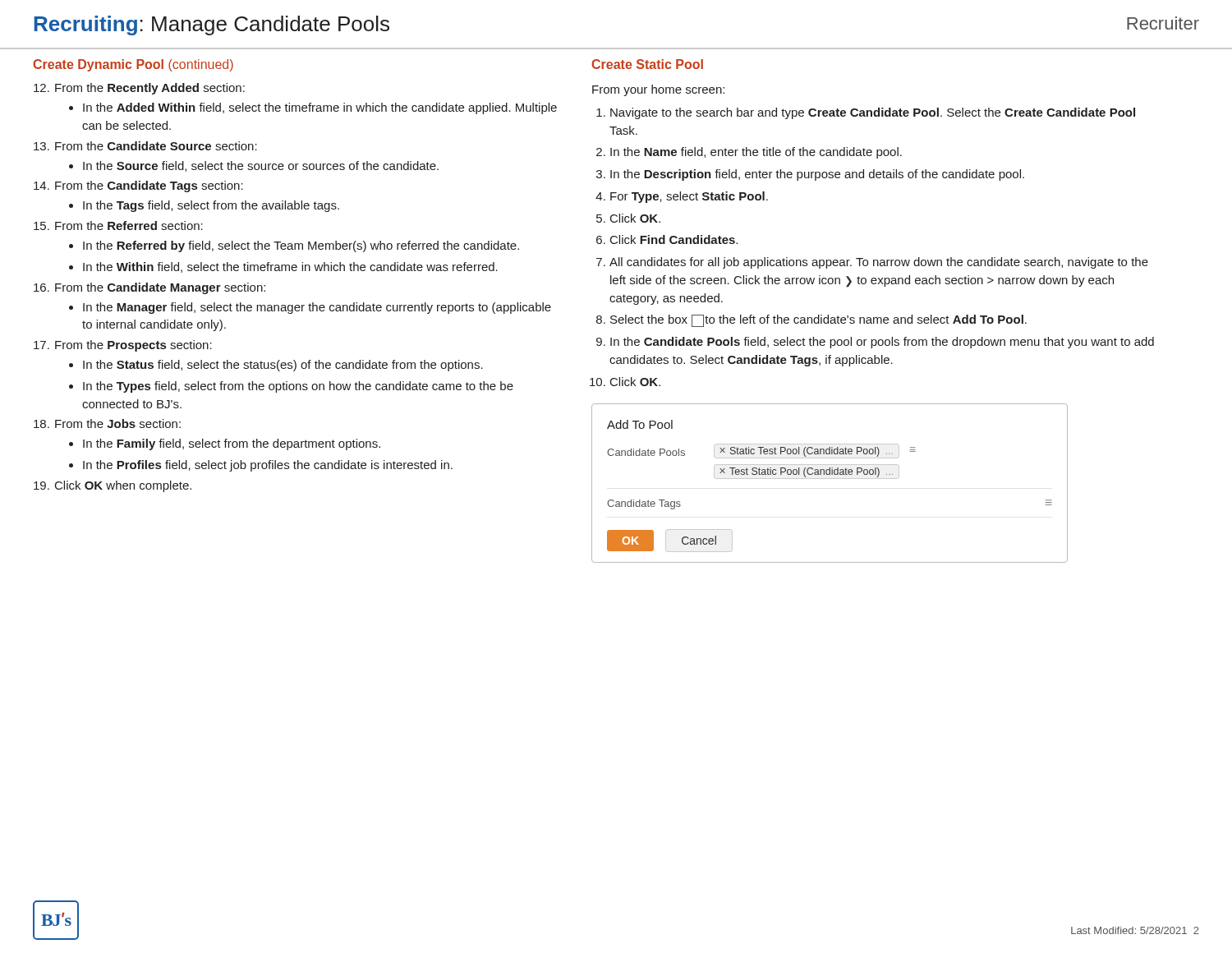Find the text block starting "All candidates for all job applications"

pos(879,280)
